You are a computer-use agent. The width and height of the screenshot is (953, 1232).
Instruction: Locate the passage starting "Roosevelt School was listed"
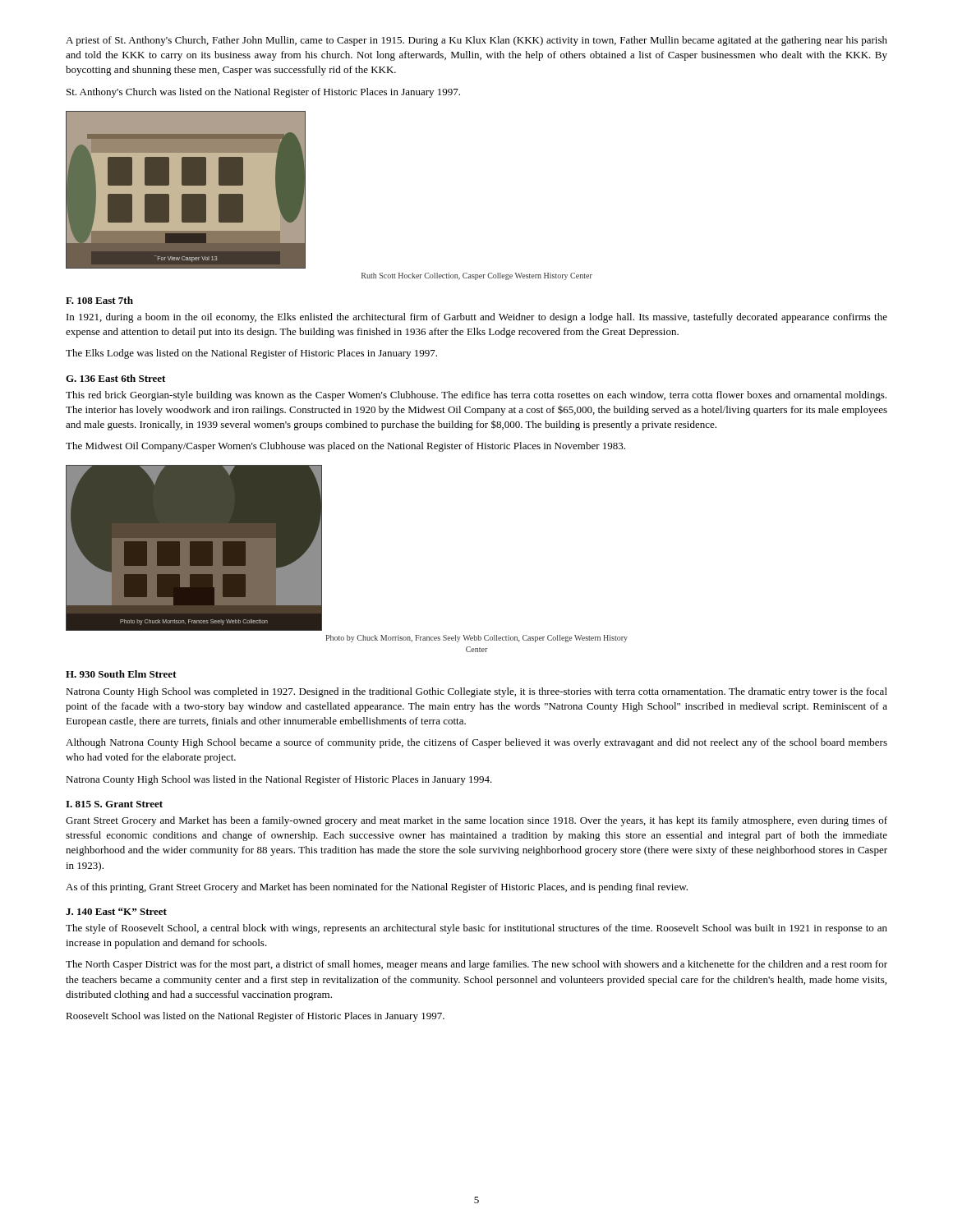click(255, 1016)
